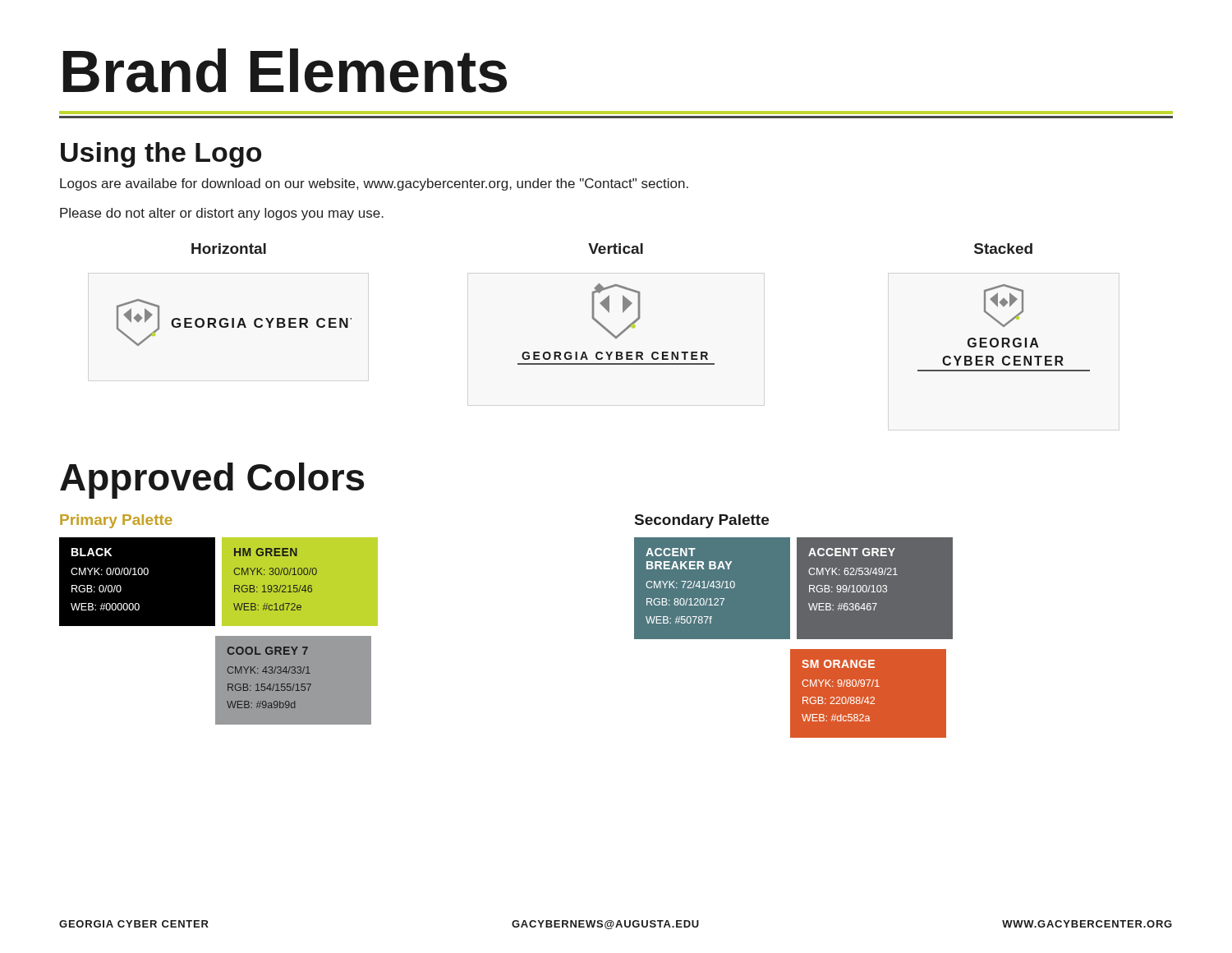Select the element starting "BLACK CMYK: 0/0/0/100 RGB: 0/0/0 WEB:"

click(137, 581)
